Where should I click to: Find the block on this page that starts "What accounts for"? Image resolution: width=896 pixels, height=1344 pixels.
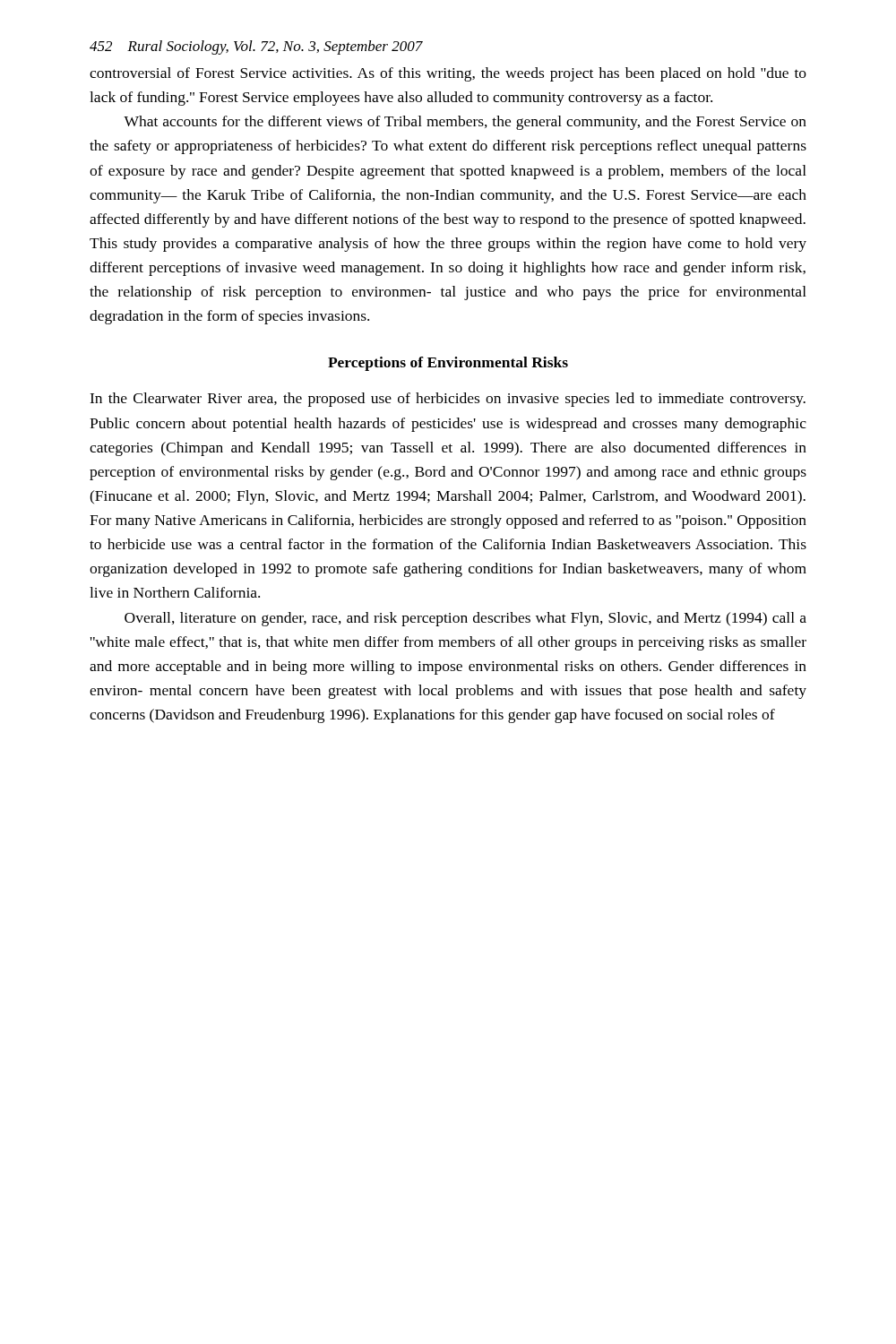click(448, 219)
